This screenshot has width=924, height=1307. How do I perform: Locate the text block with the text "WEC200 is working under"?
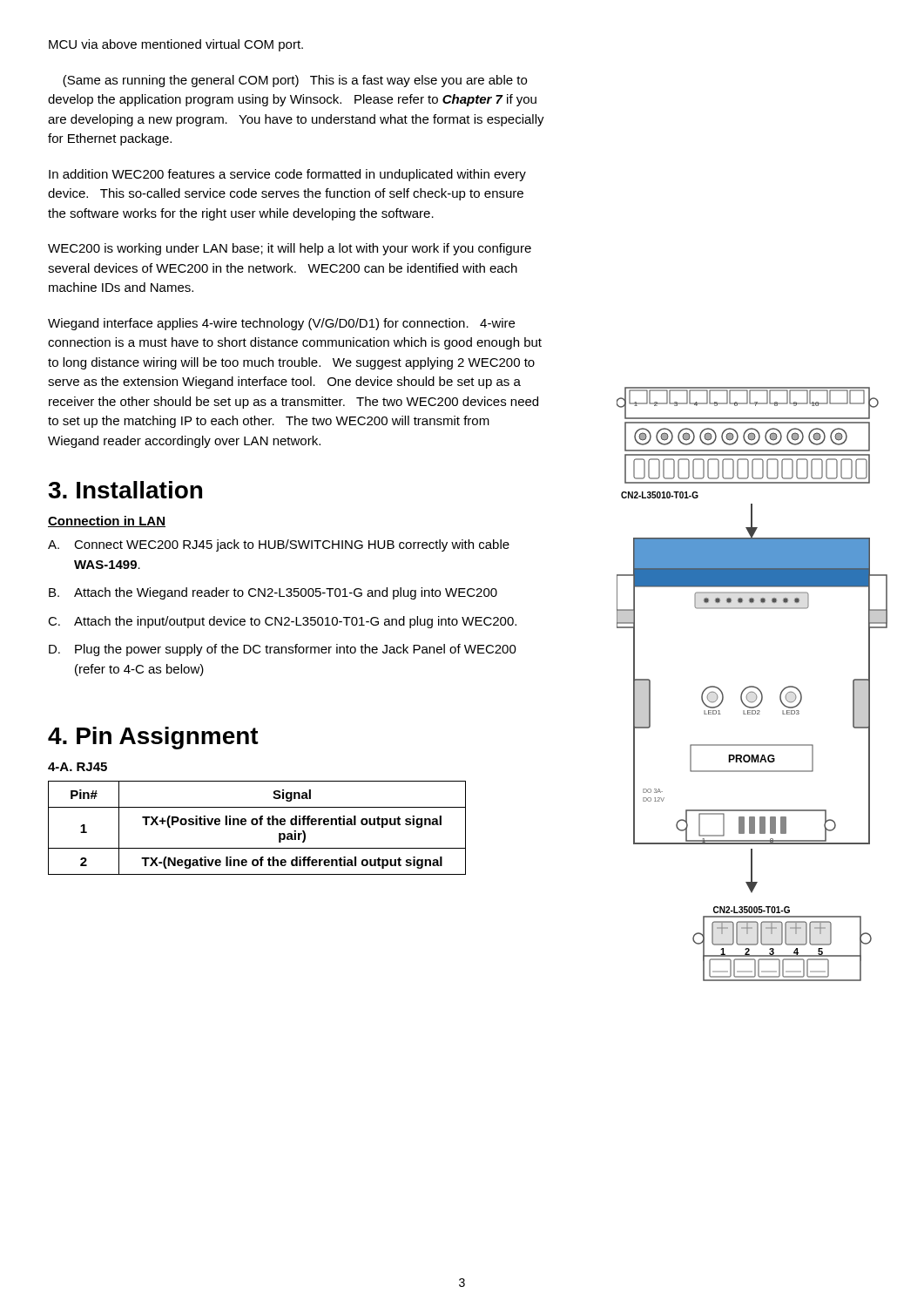[x=290, y=267]
